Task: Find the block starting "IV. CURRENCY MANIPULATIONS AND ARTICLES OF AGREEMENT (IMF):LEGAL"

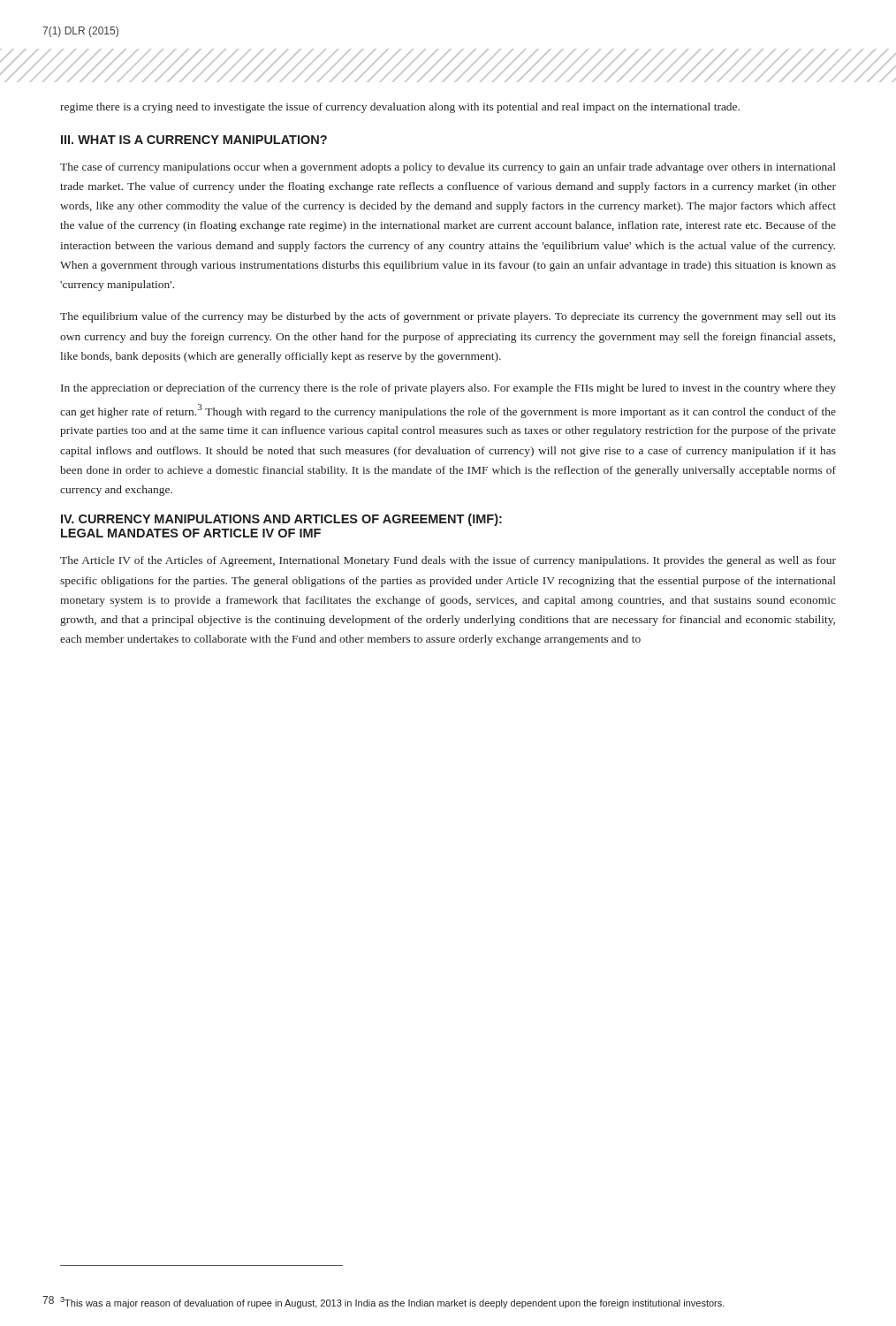Action: (281, 526)
